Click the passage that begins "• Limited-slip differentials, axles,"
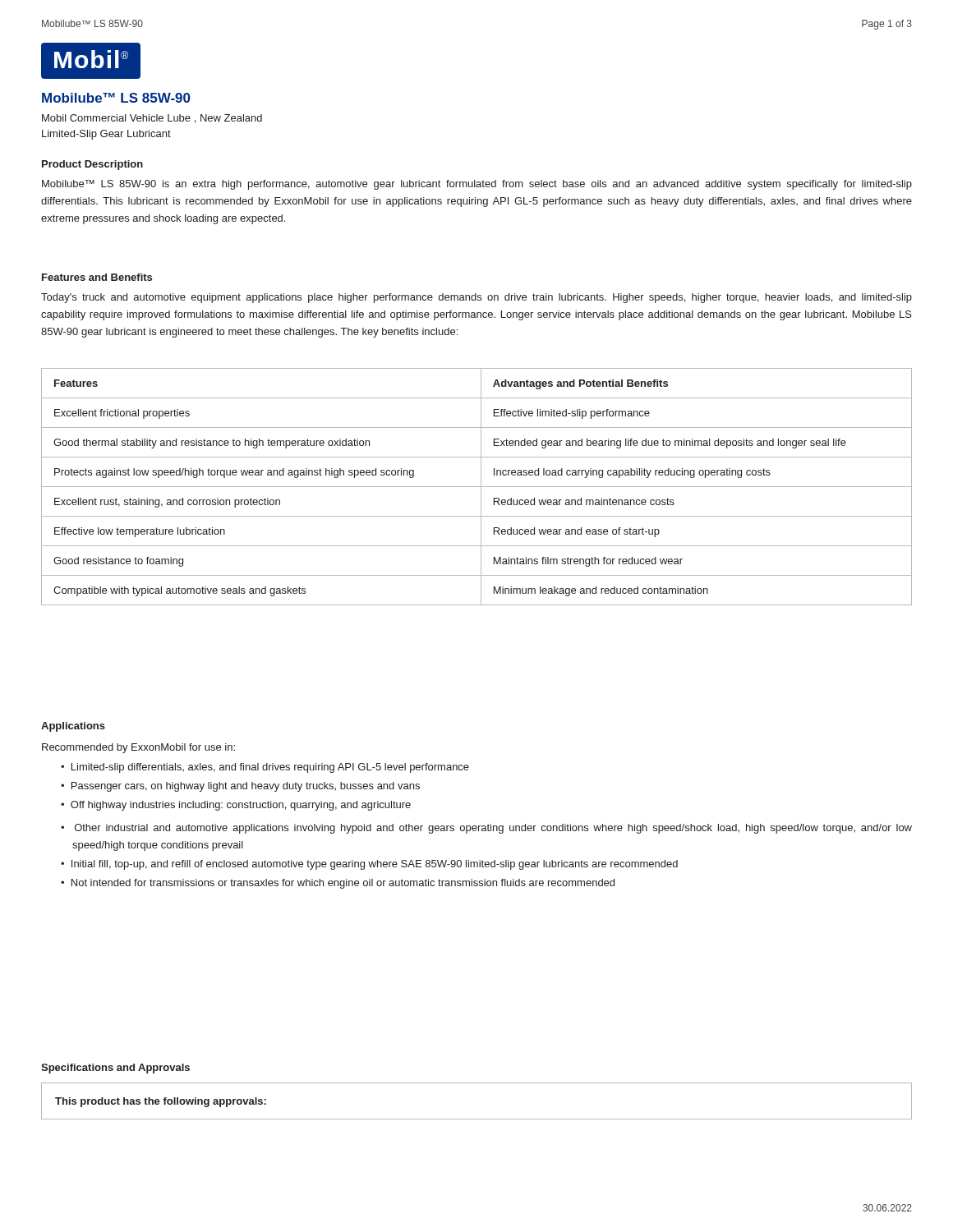This screenshot has width=953, height=1232. (265, 767)
